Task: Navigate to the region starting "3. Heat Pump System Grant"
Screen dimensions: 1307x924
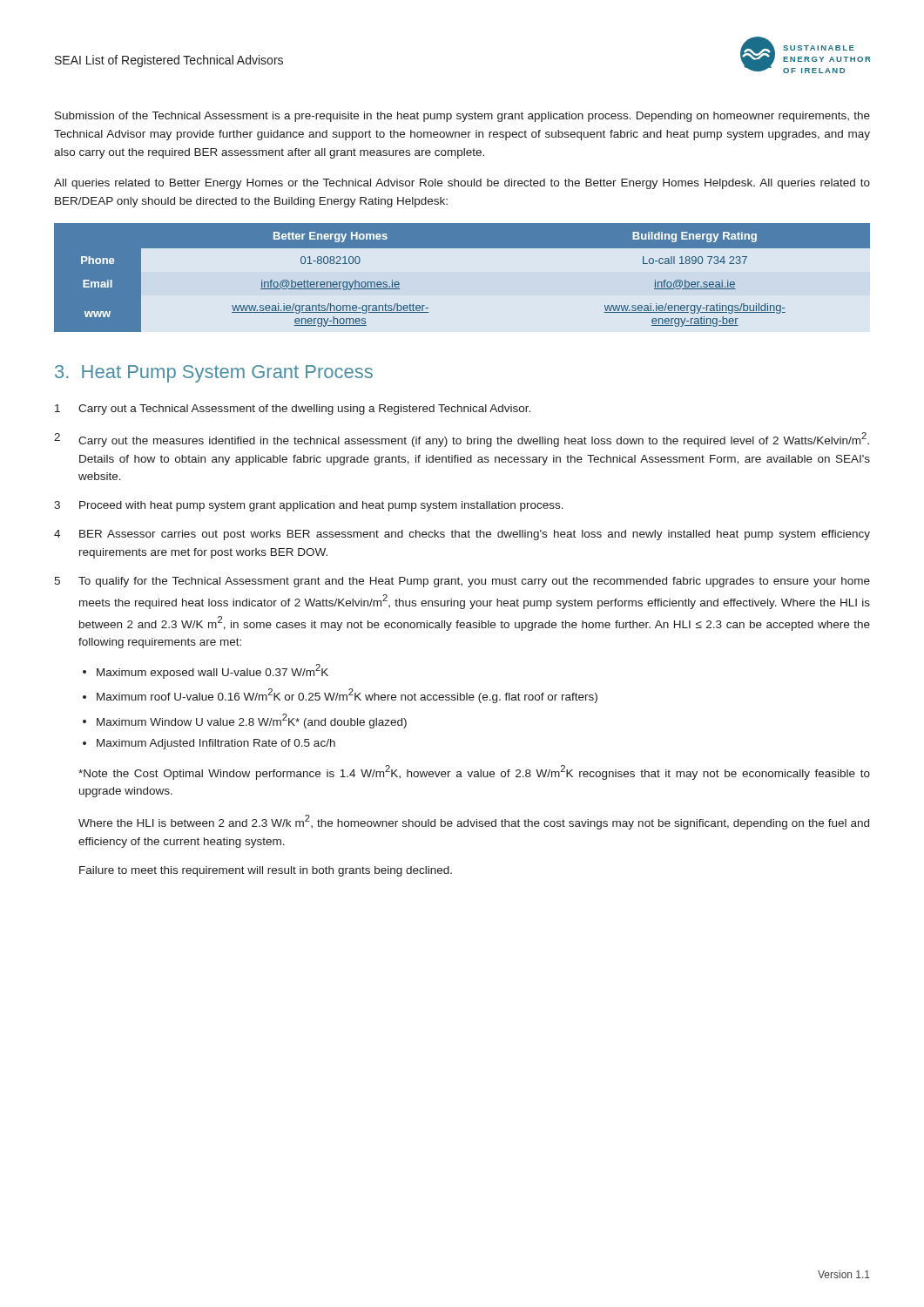Action: 214,371
